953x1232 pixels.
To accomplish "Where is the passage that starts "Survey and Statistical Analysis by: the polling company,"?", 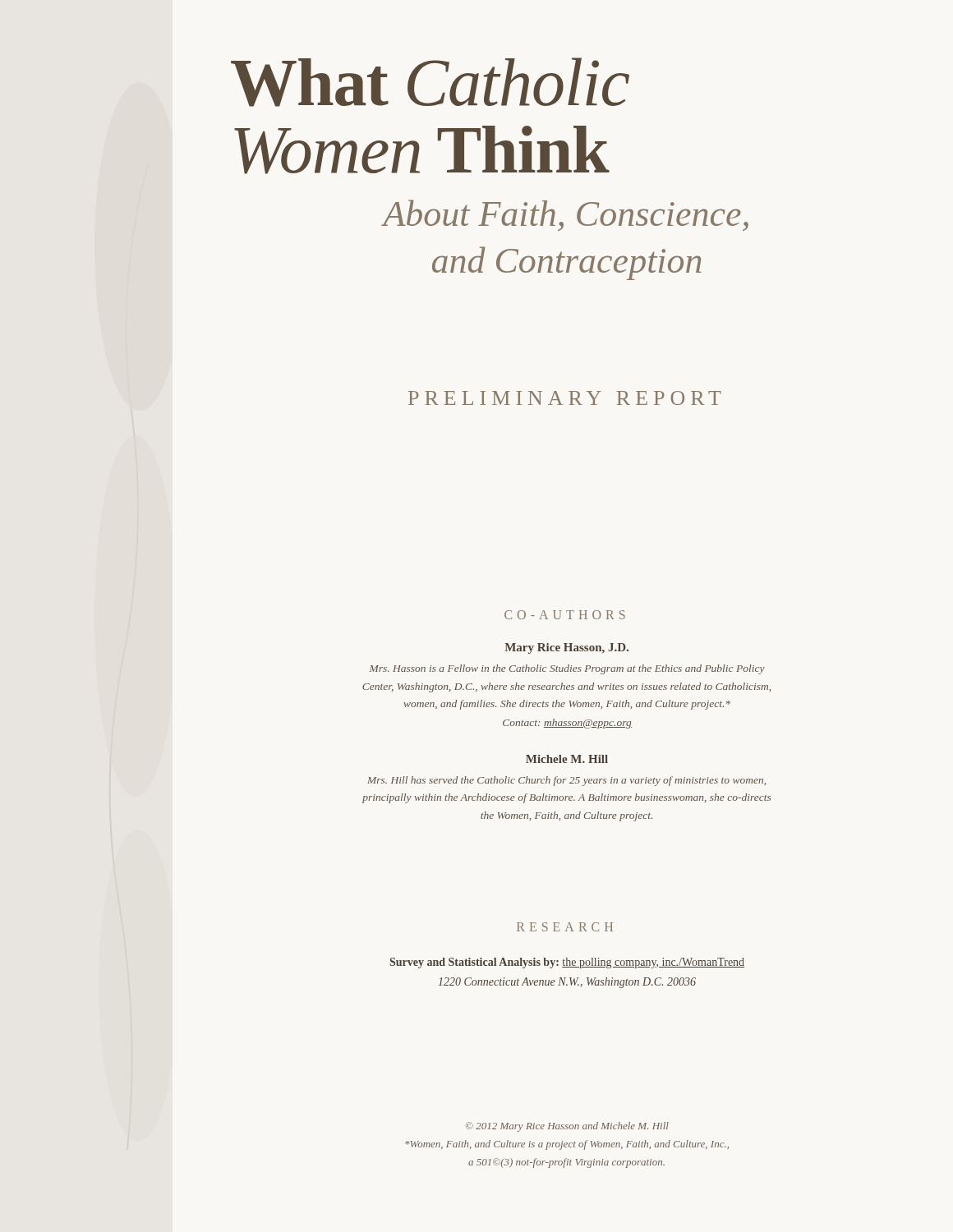I will pyautogui.click(x=567, y=972).
